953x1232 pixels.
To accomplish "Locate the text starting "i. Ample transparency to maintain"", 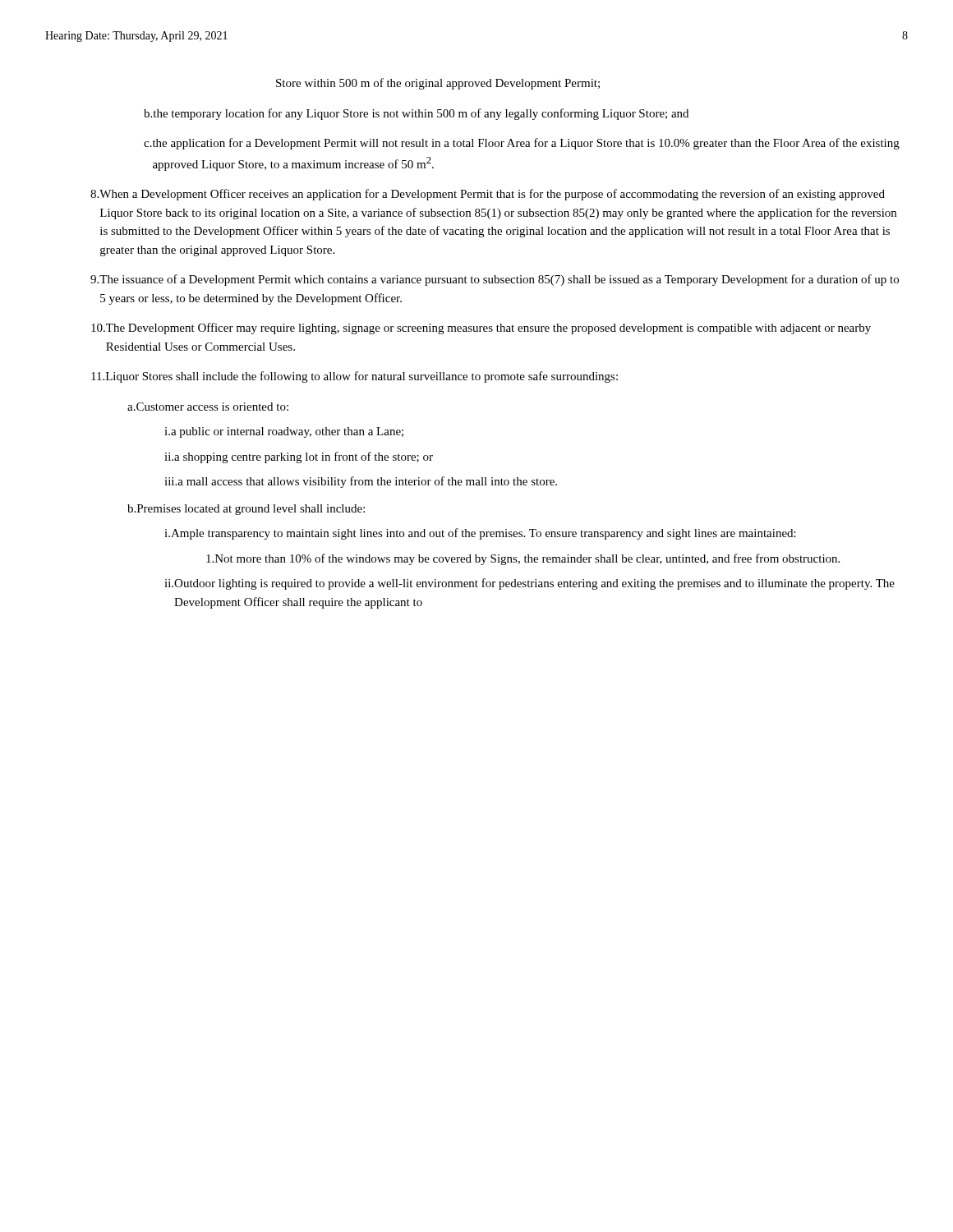I will click(476, 533).
